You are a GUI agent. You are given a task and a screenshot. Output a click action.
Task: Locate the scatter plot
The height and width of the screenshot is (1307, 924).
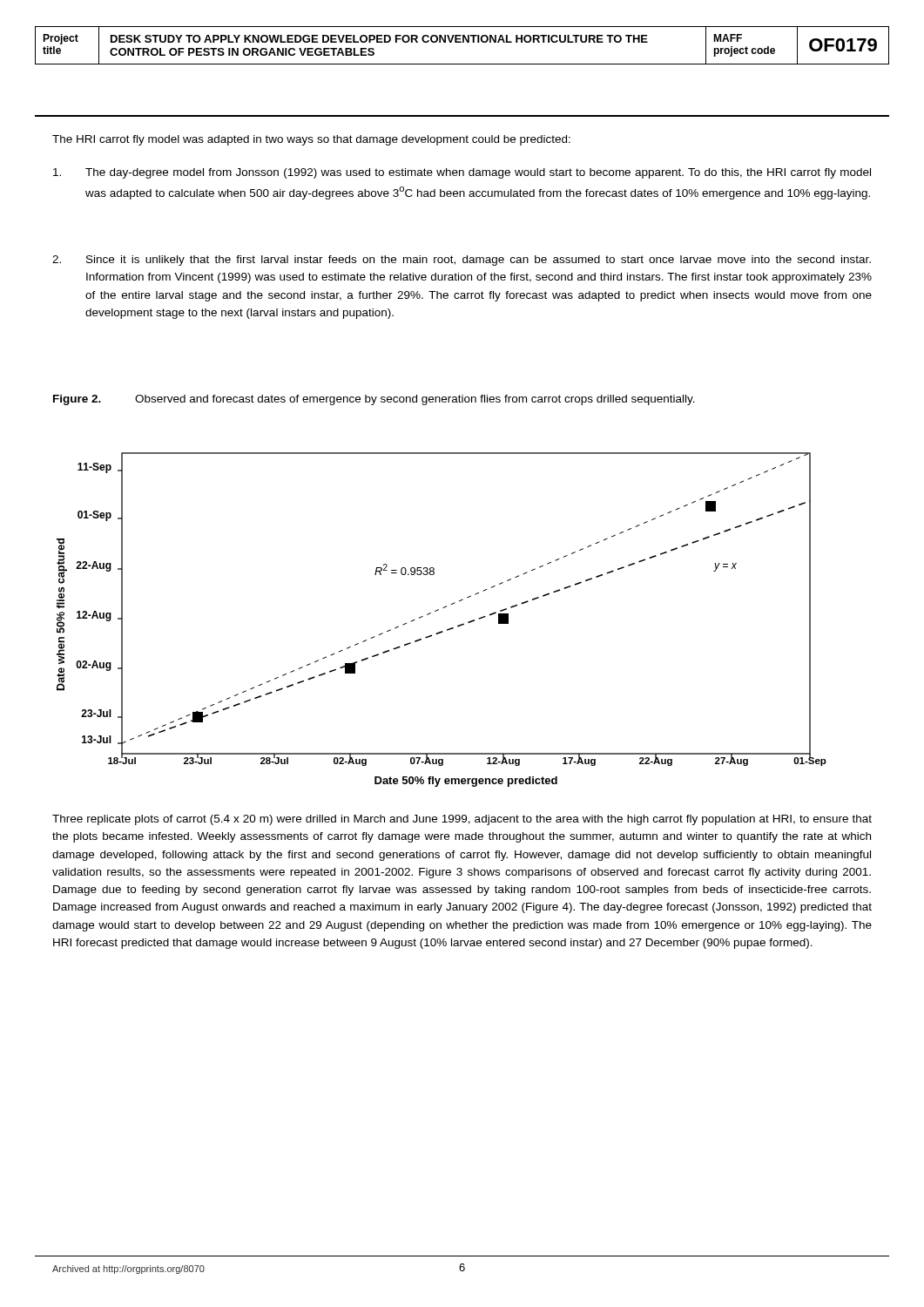coord(462,614)
